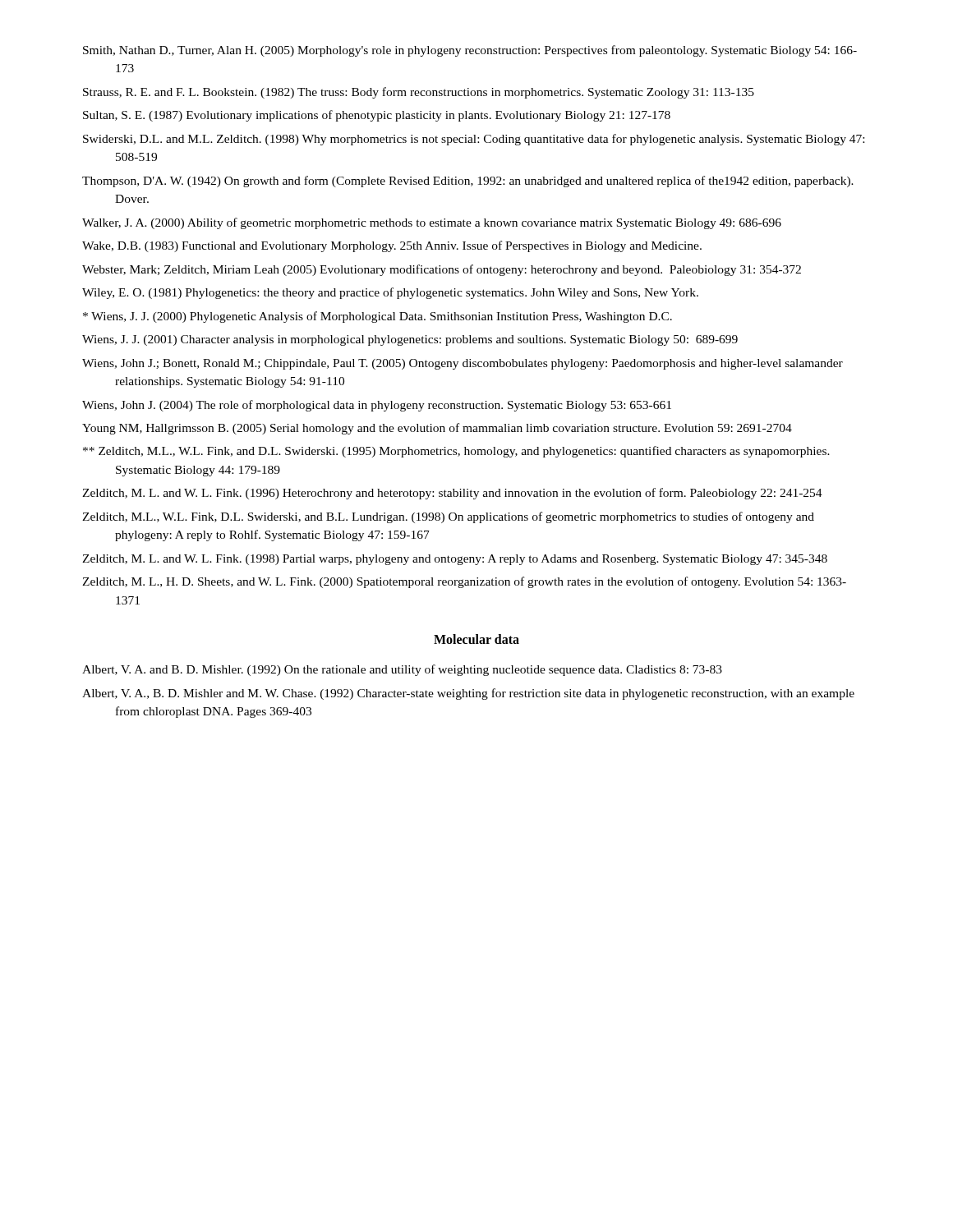The height and width of the screenshot is (1232, 953).
Task: Click the passage that begins "Young NM, Hallgrimsson B."
Action: (437, 427)
